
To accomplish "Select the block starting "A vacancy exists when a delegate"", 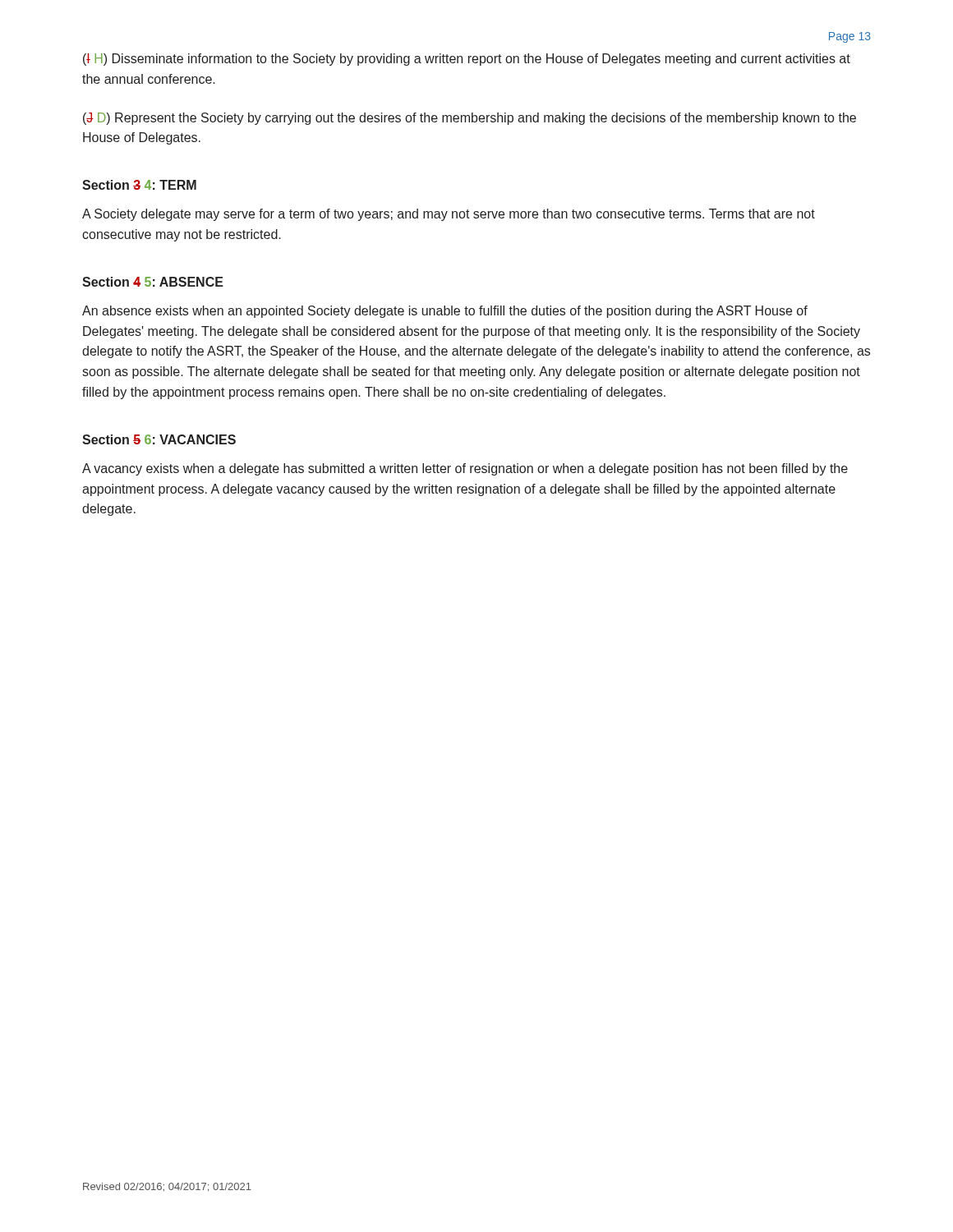I will [x=465, y=489].
